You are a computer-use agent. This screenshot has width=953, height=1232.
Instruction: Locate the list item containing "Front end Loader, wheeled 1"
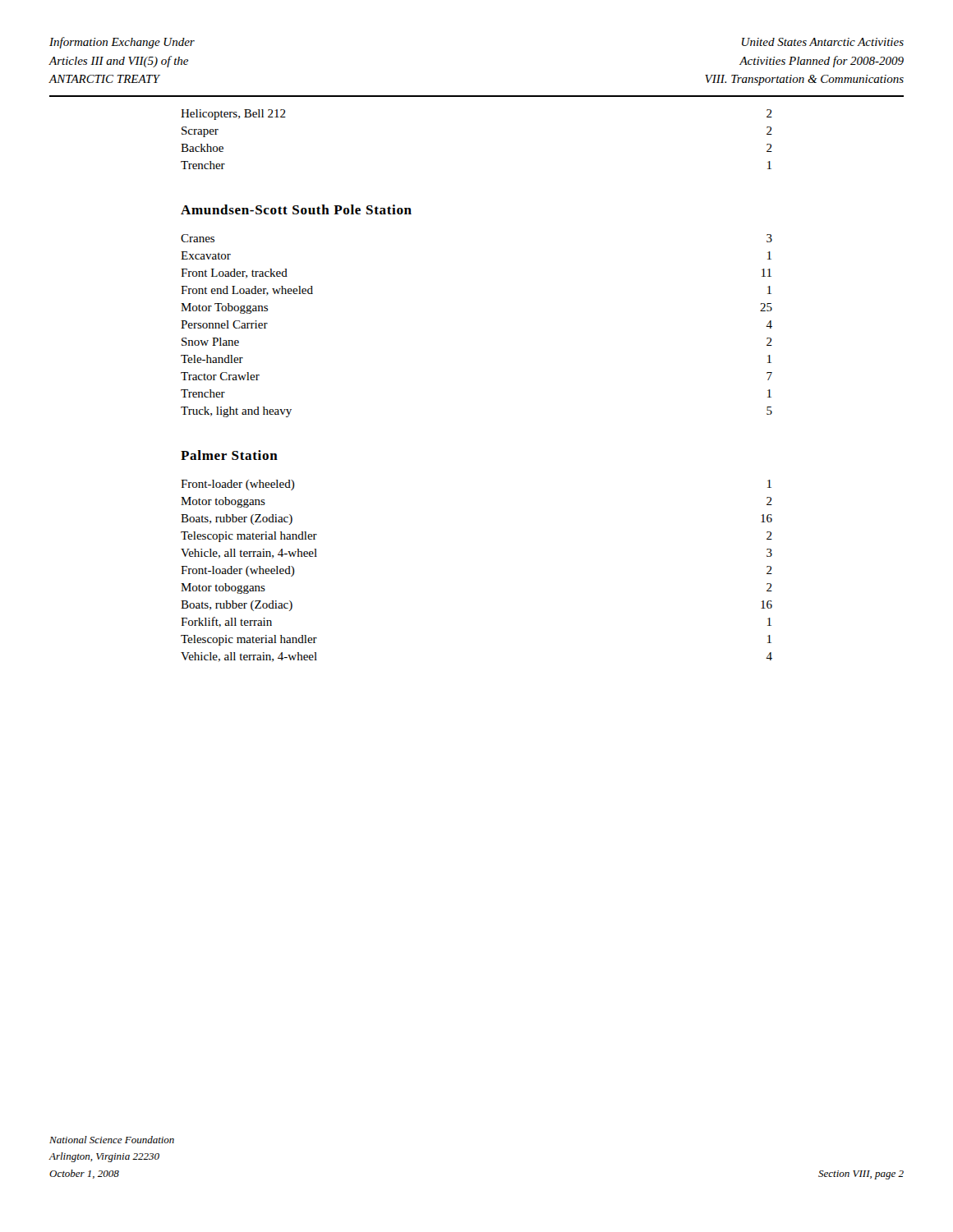pyautogui.click(x=251, y=290)
